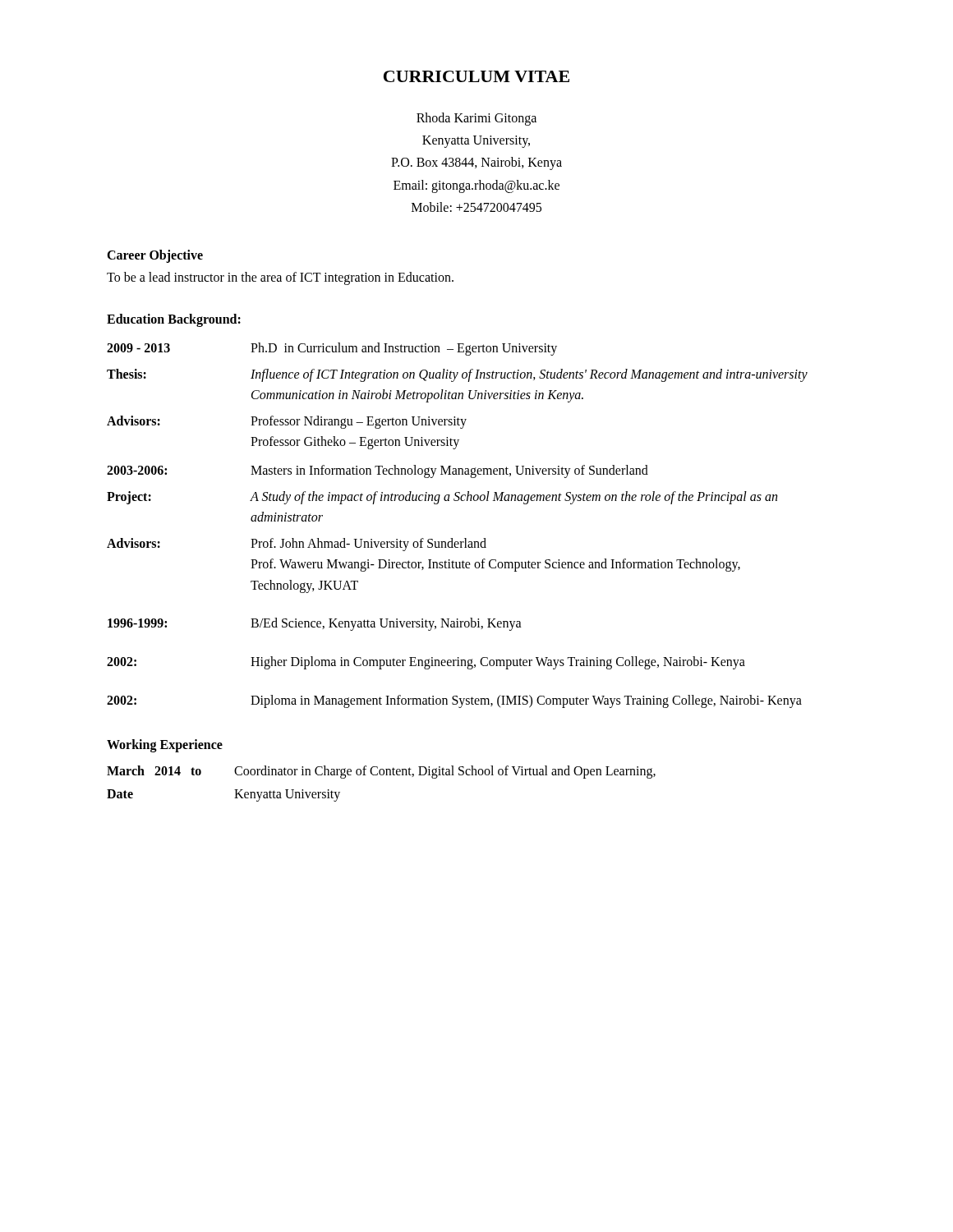Click on the text block containing "March 2014 to Coordinator in"
Screen dimensions: 1232x953
(476, 783)
